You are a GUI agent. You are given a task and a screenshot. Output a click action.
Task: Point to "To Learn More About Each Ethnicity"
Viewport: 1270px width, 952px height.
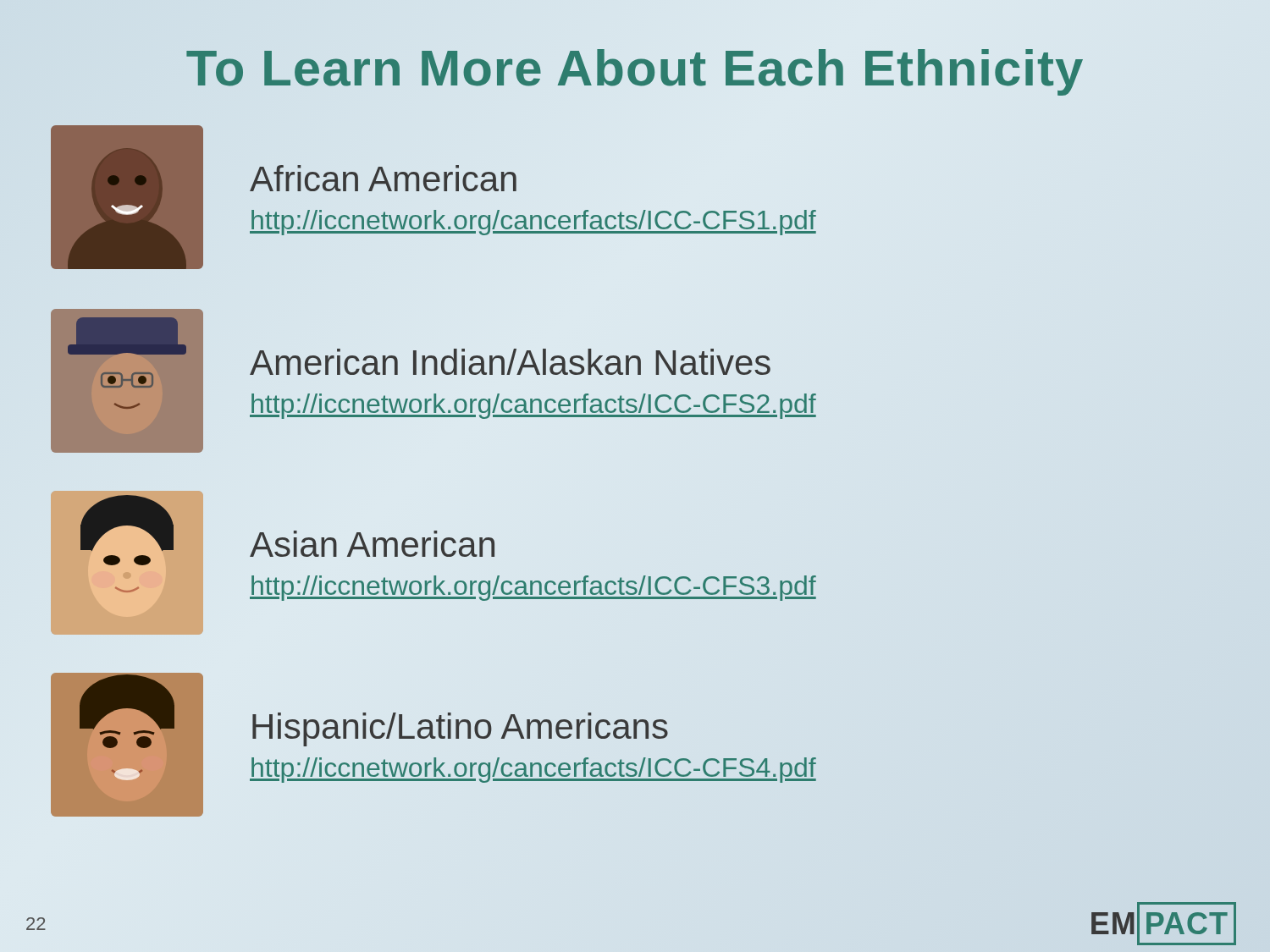(635, 65)
